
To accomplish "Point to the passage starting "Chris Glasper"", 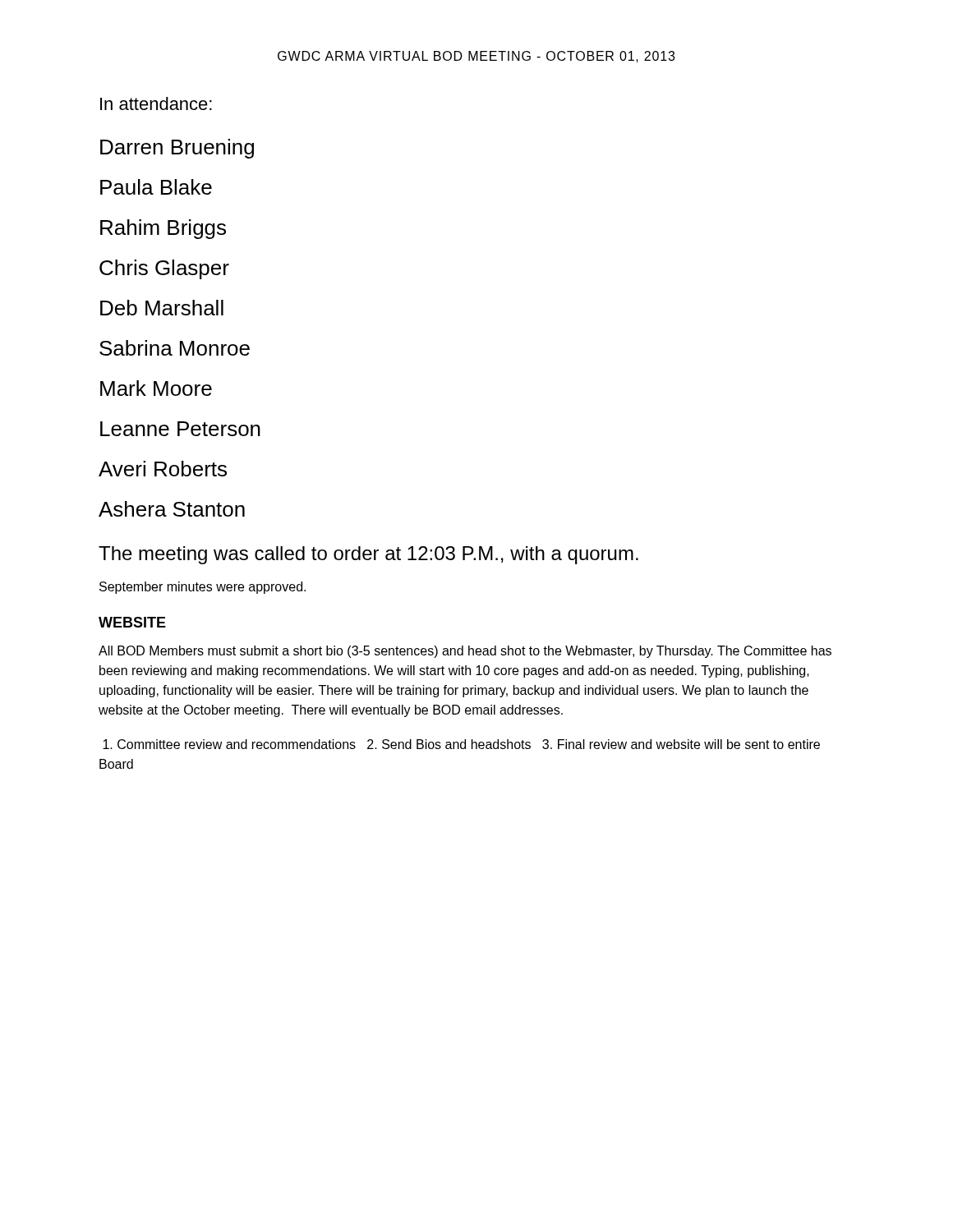I will click(164, 268).
